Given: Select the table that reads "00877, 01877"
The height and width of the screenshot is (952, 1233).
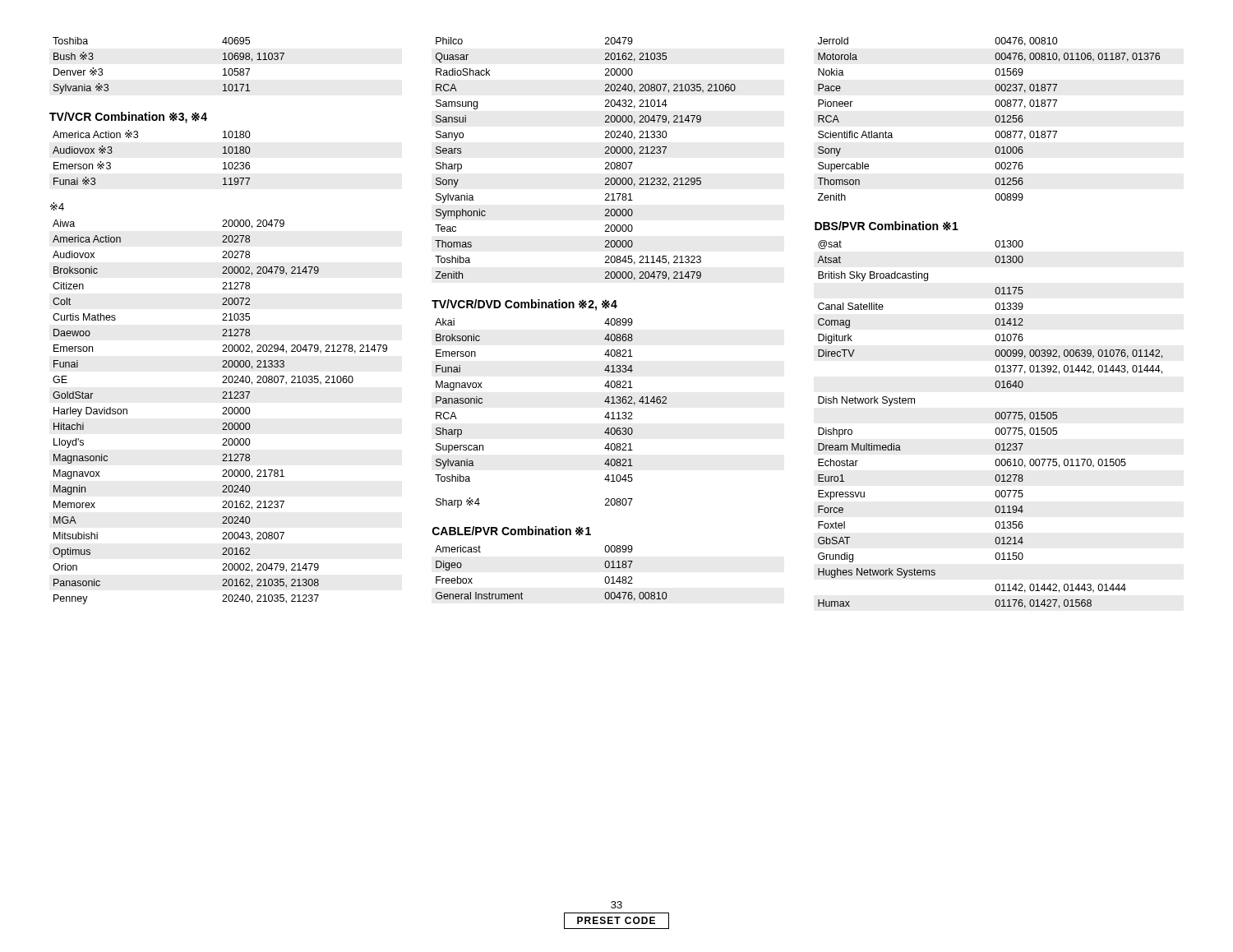Looking at the screenshot, I should point(999,119).
